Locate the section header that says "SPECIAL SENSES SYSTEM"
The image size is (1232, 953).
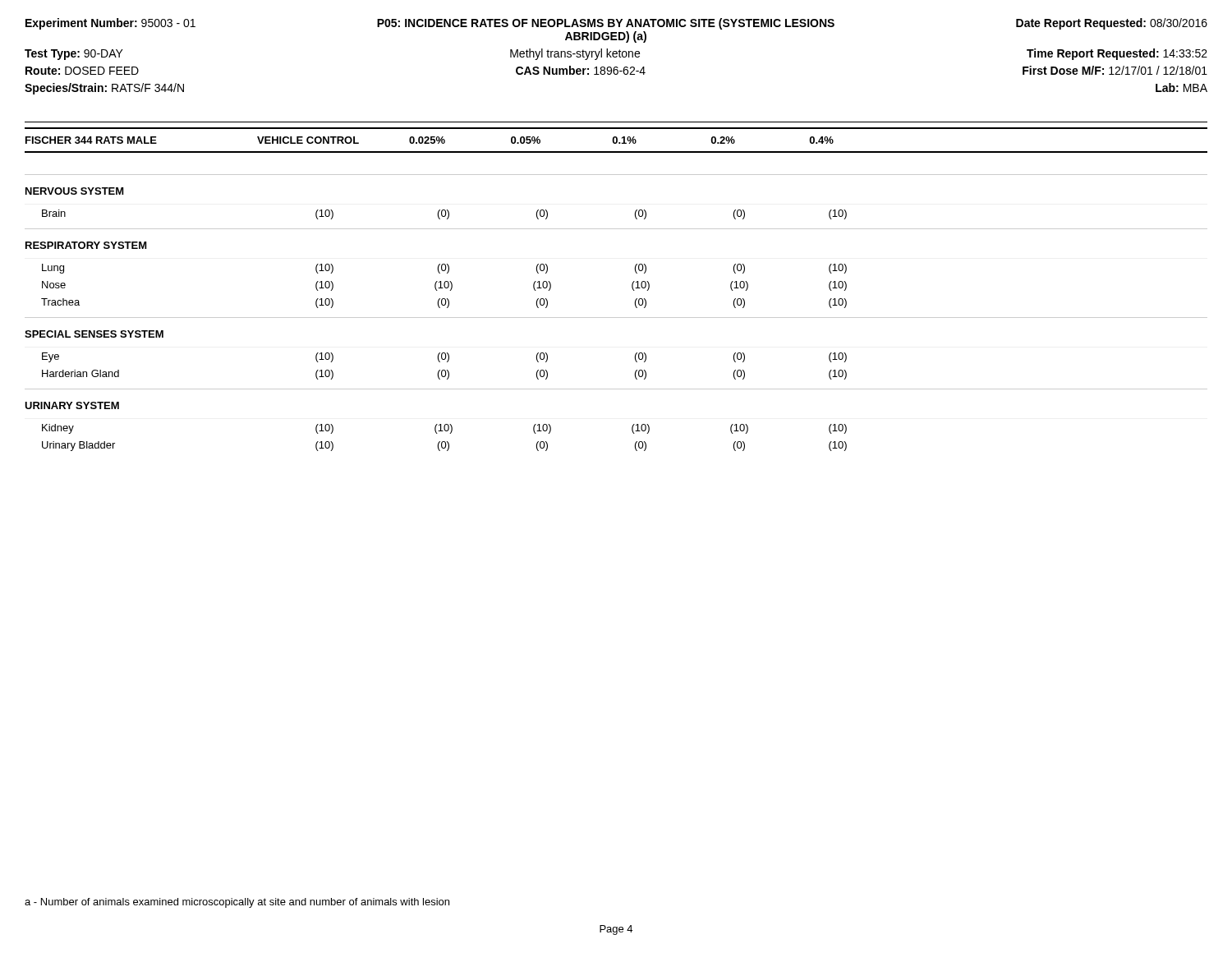(94, 334)
